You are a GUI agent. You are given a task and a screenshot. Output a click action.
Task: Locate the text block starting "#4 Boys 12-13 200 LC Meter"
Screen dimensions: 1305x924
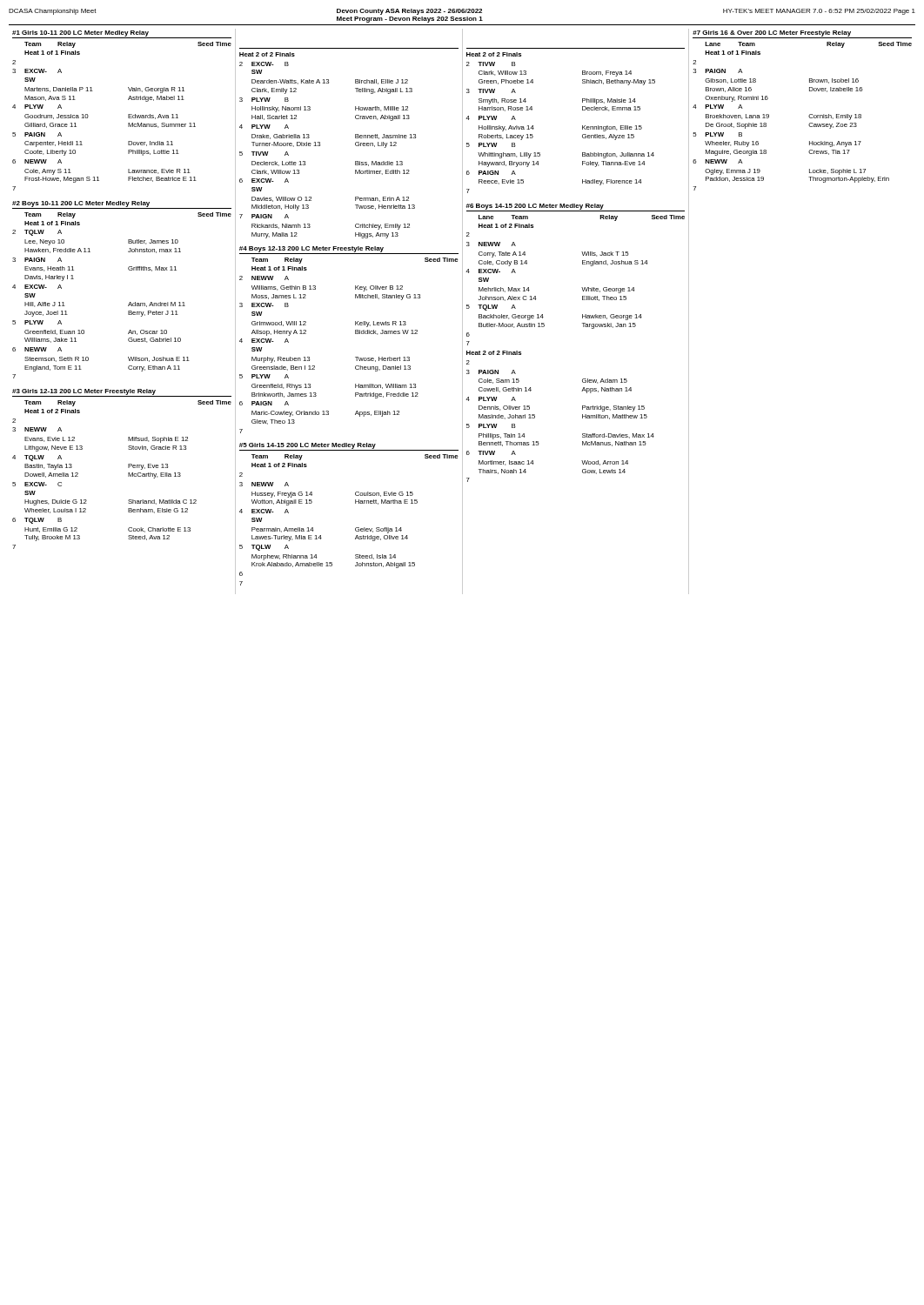pyautogui.click(x=349, y=340)
